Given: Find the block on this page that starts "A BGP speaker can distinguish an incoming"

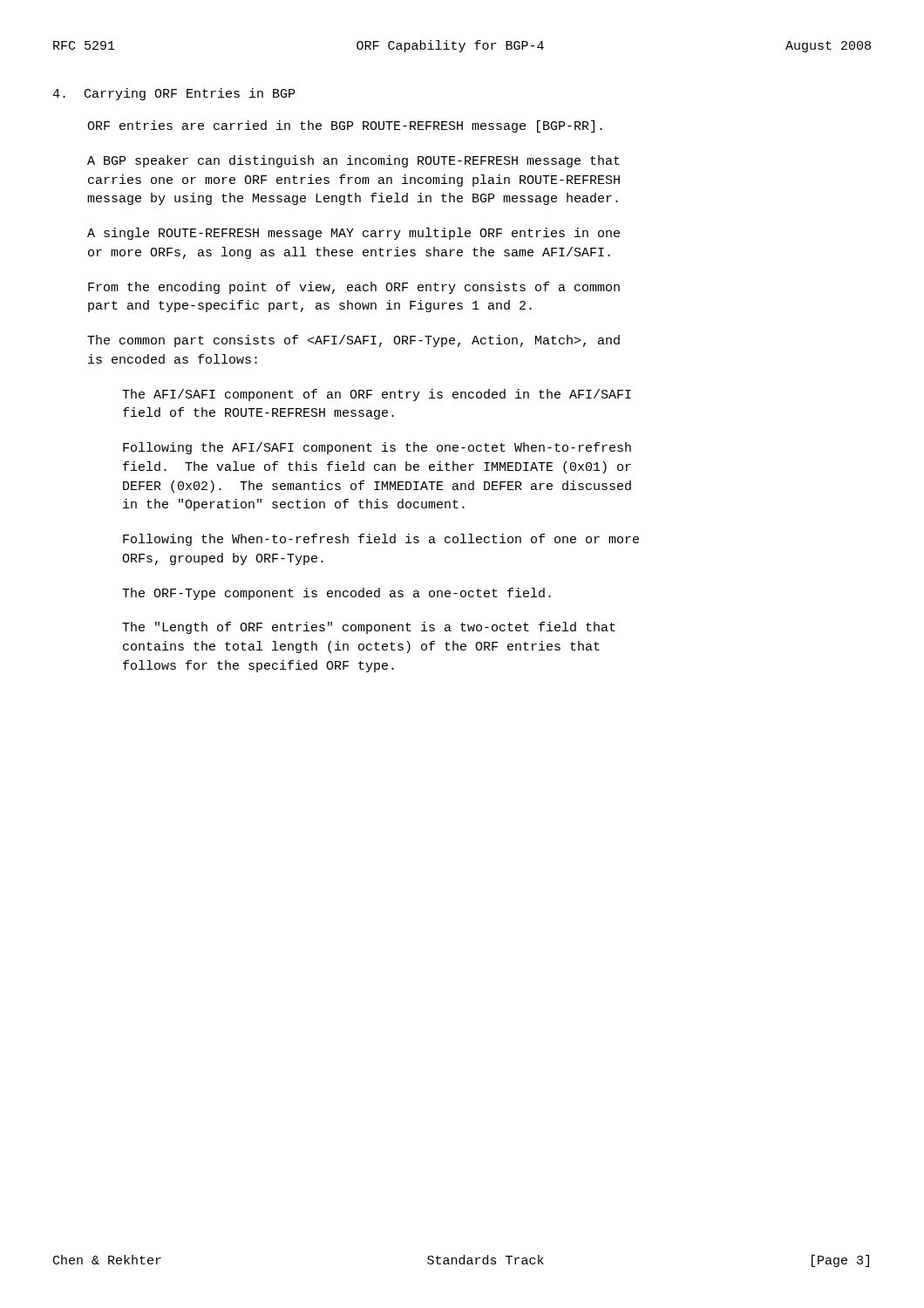Looking at the screenshot, I should pos(354,181).
